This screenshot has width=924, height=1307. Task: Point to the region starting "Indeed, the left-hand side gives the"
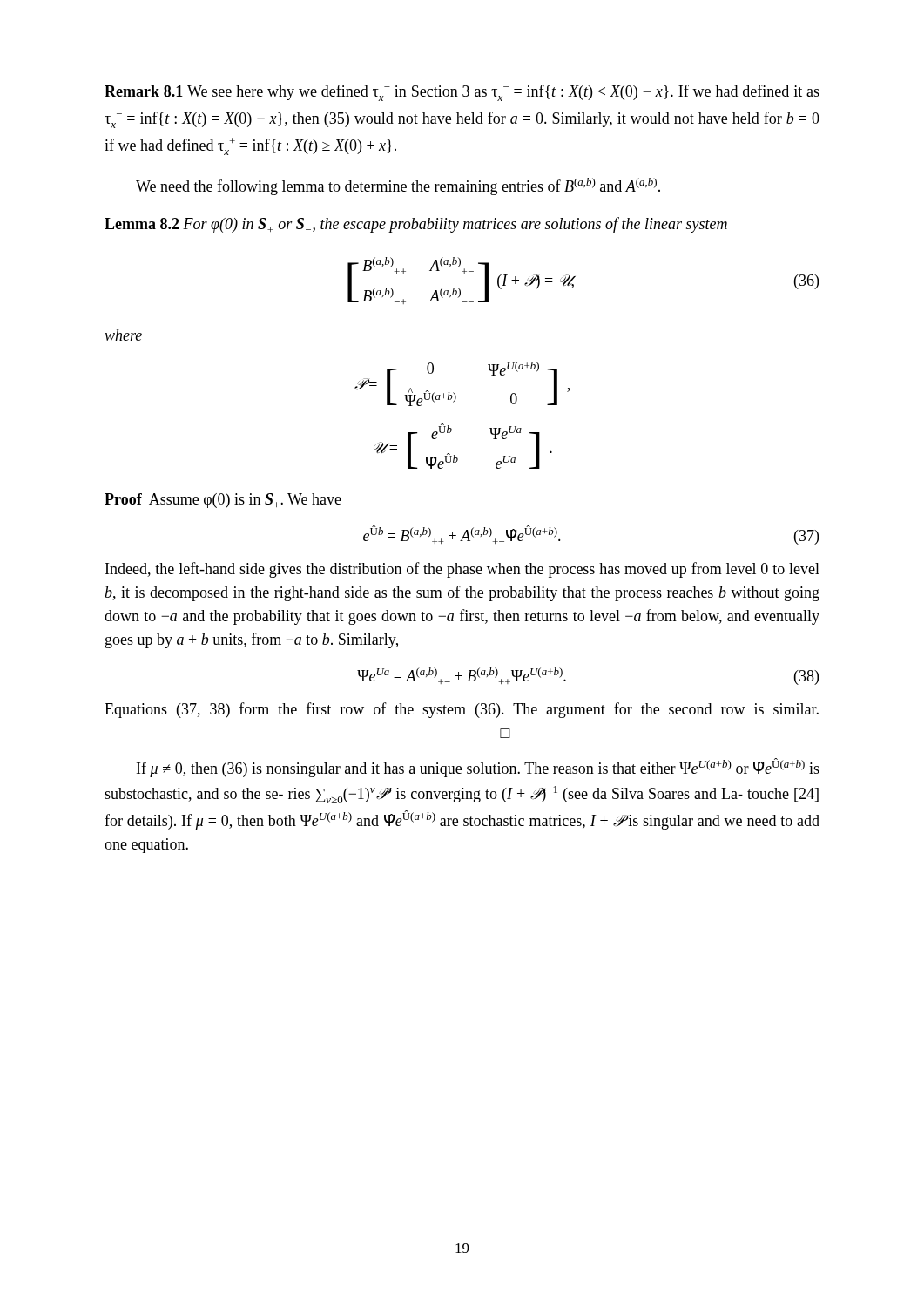click(x=462, y=604)
